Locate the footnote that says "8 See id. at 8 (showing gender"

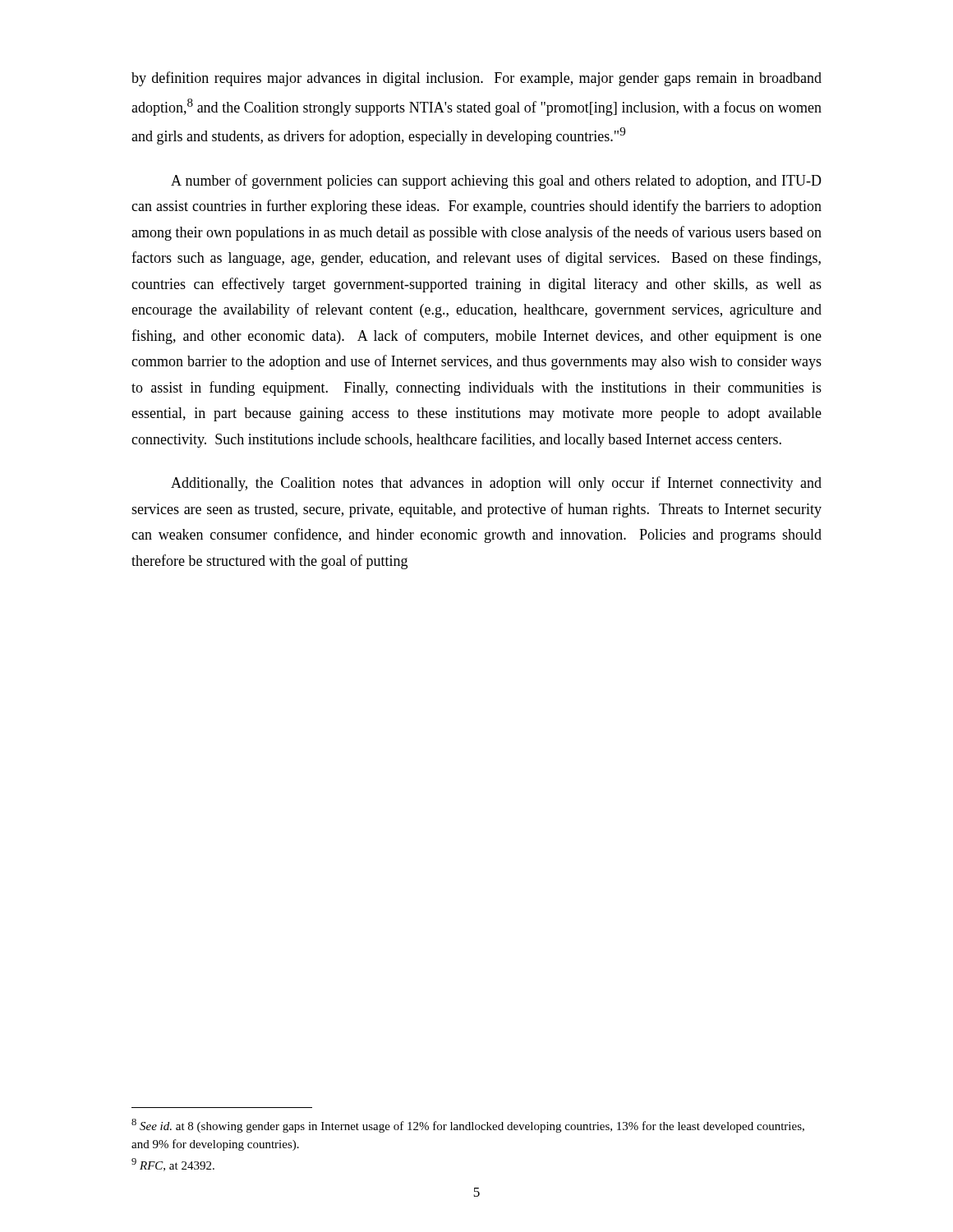tap(468, 1126)
